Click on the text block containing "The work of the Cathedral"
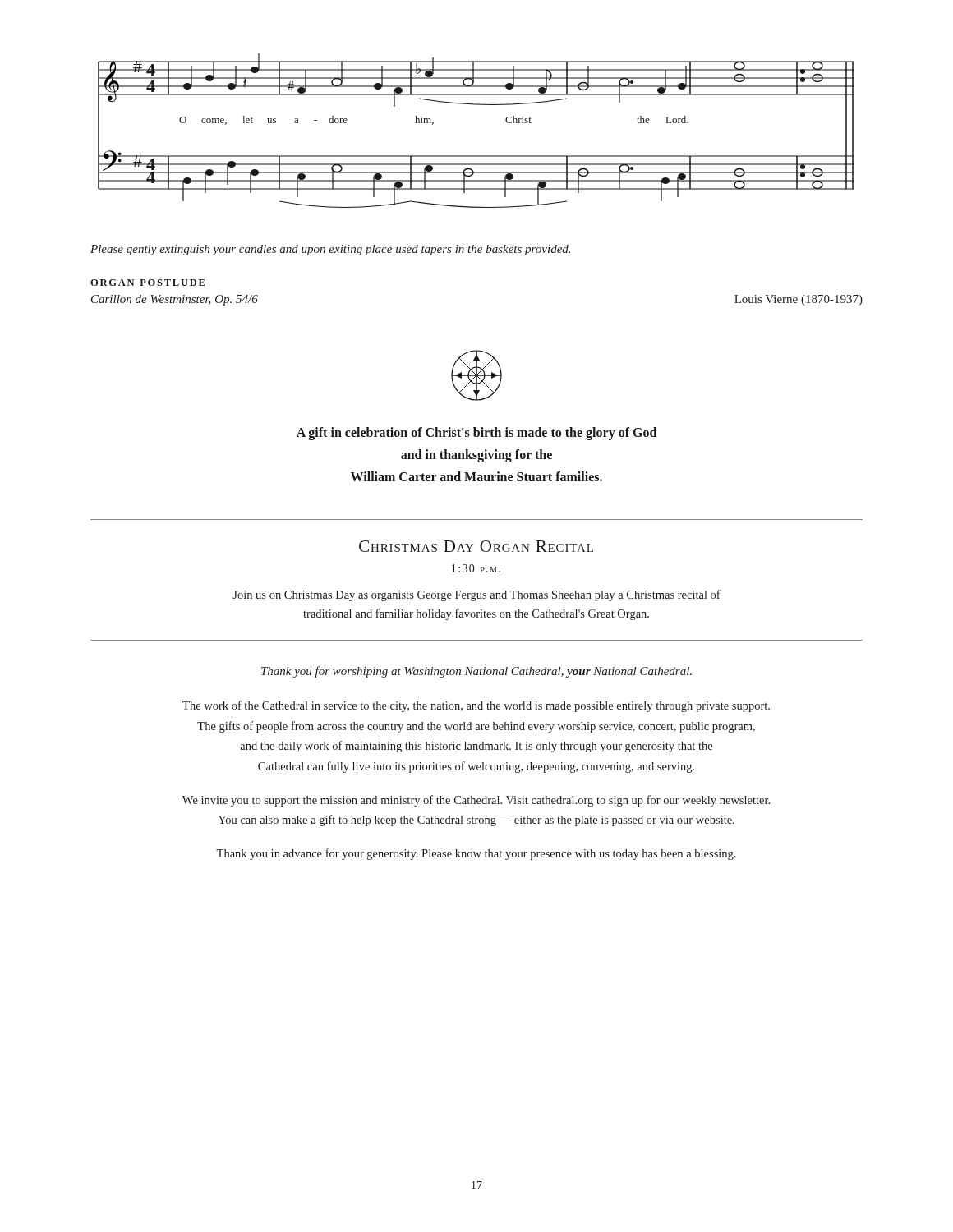Image resolution: width=953 pixels, height=1232 pixels. click(476, 736)
